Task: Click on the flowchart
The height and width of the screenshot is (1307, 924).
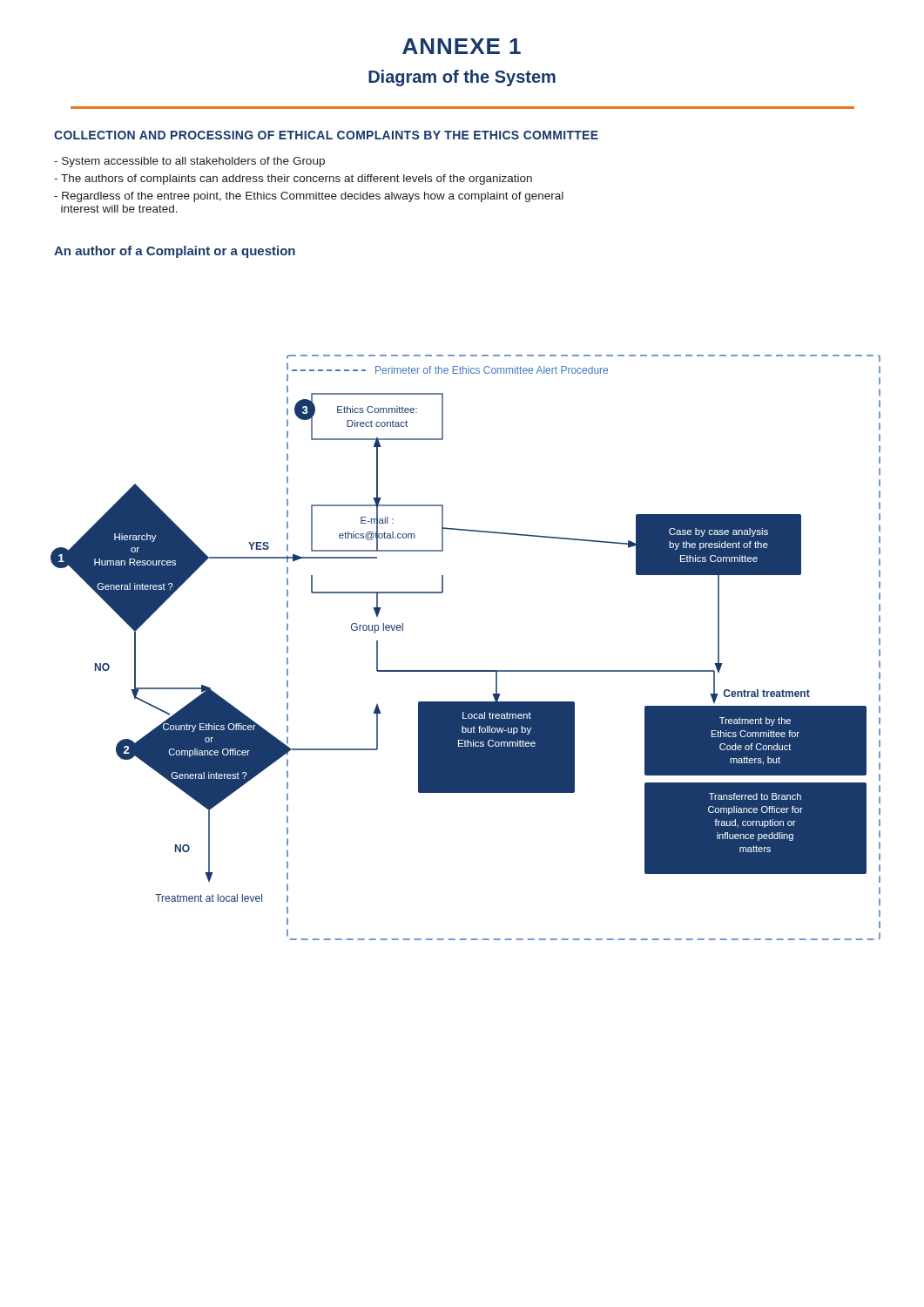Action: pyautogui.click(x=462, y=645)
